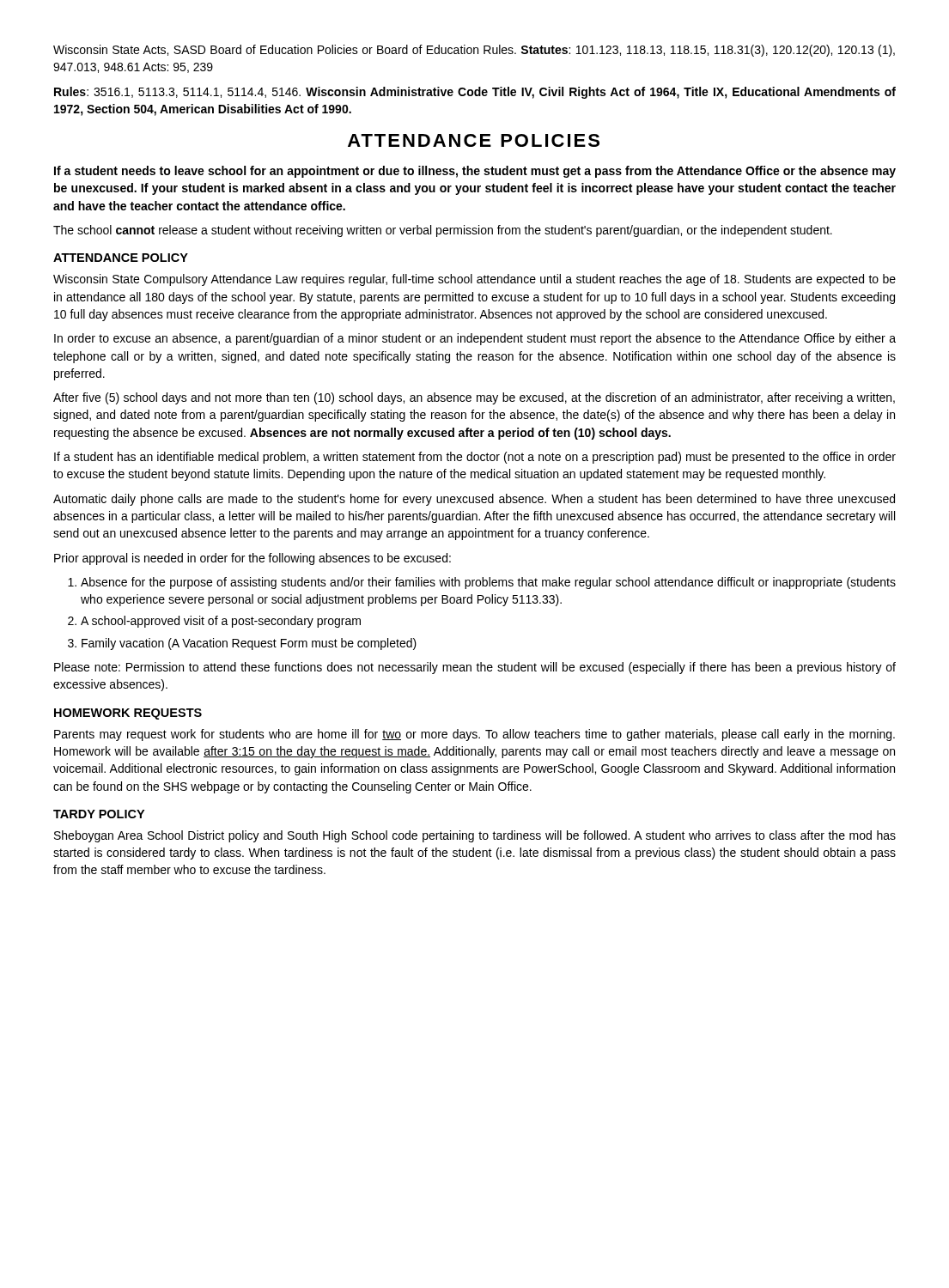
Task: Where is the passage that starts "Family vacation (A Vacation Request Form"?
Action: (x=249, y=644)
